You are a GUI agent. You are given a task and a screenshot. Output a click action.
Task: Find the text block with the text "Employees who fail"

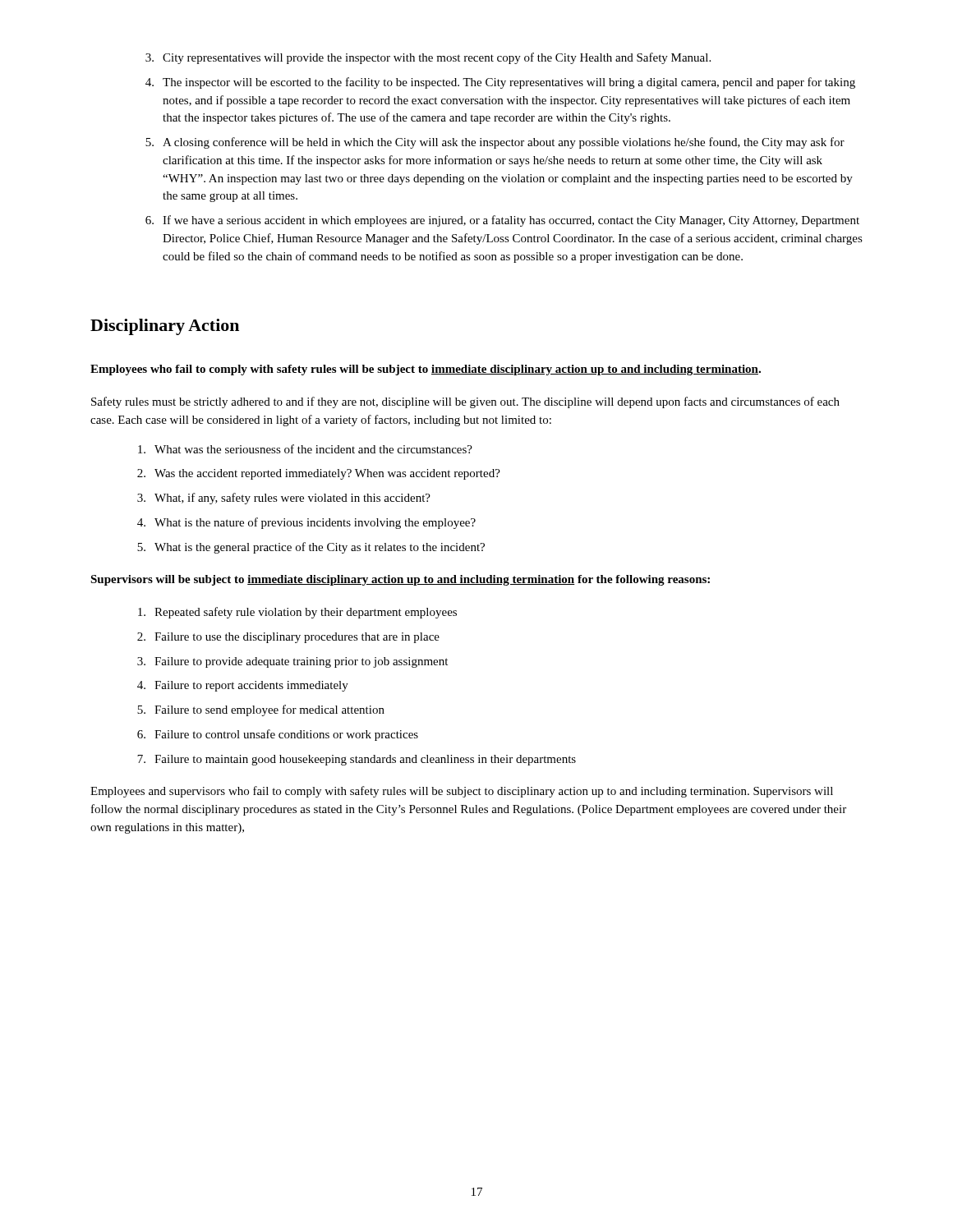click(x=426, y=369)
